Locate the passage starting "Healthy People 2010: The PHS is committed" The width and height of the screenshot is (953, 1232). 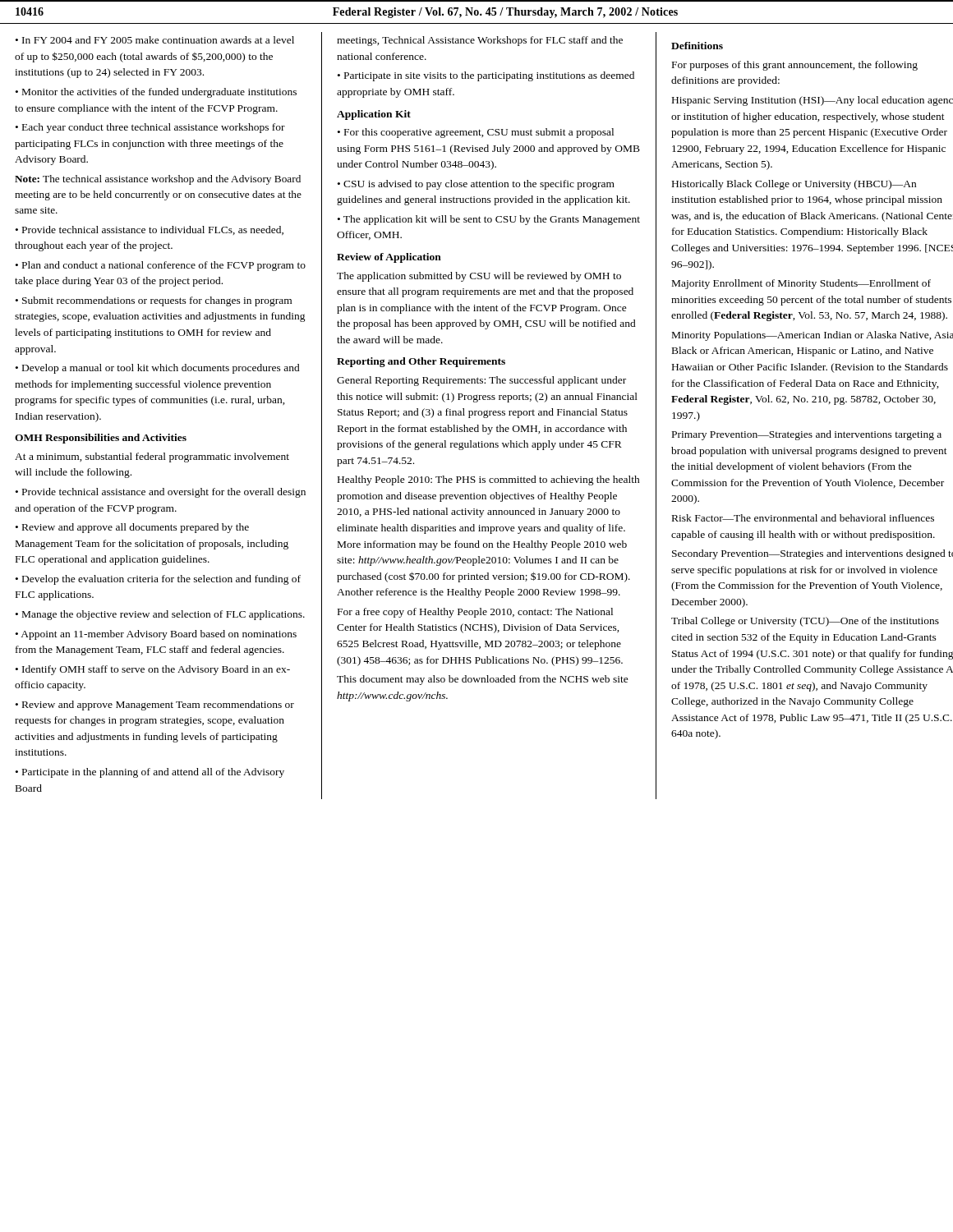click(488, 536)
